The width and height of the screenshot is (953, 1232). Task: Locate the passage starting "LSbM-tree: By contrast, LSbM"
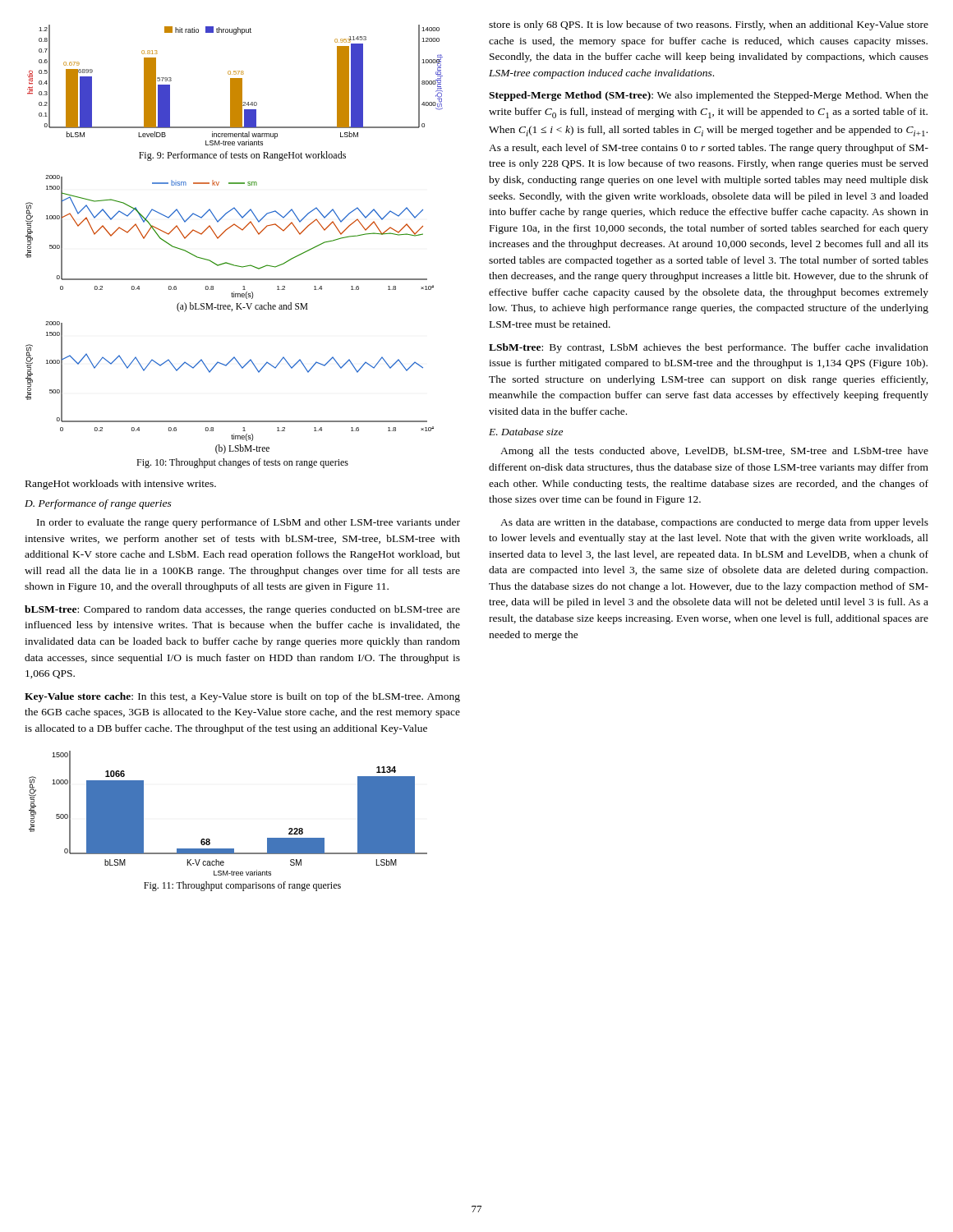[709, 379]
